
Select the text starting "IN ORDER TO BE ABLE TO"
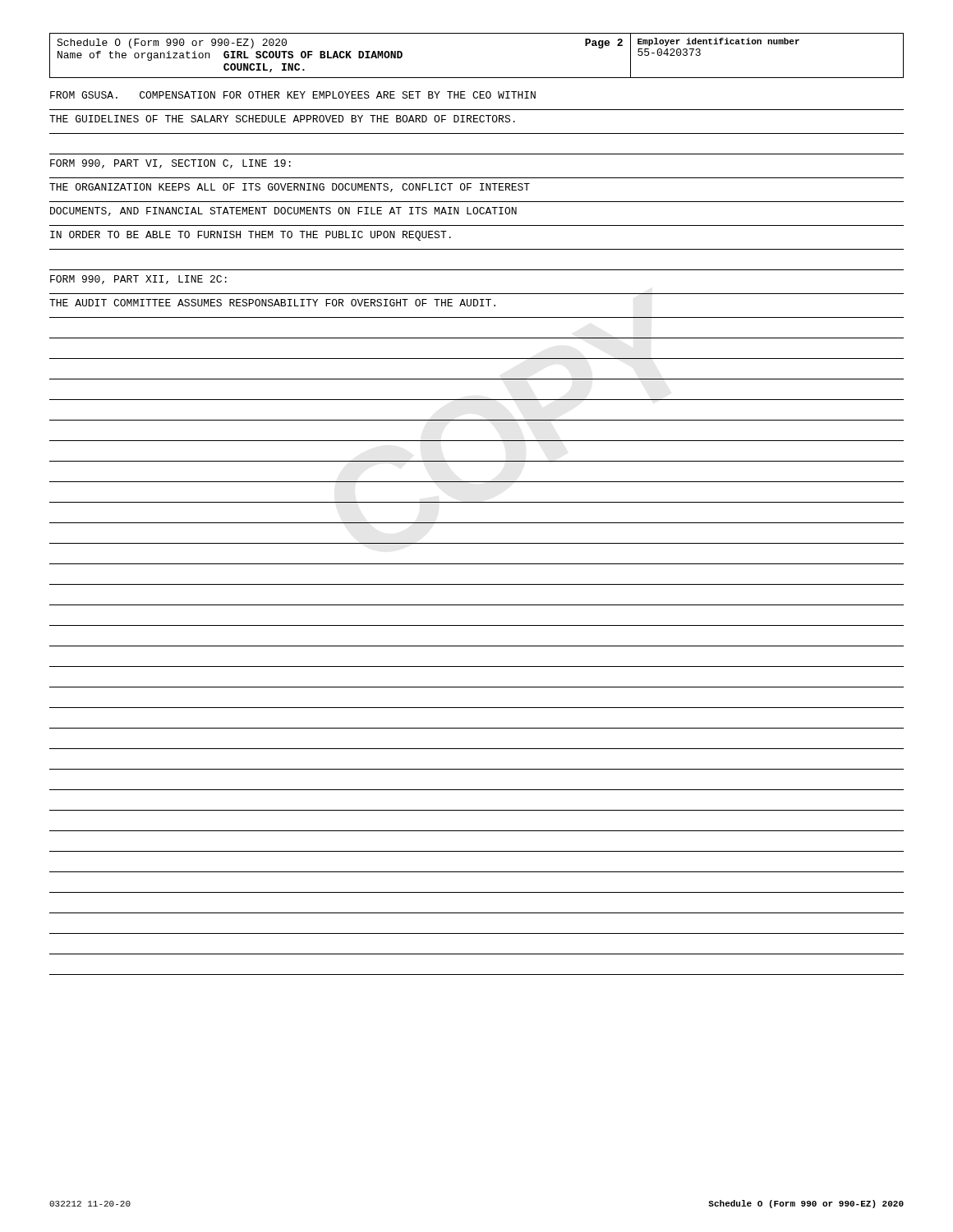point(251,235)
